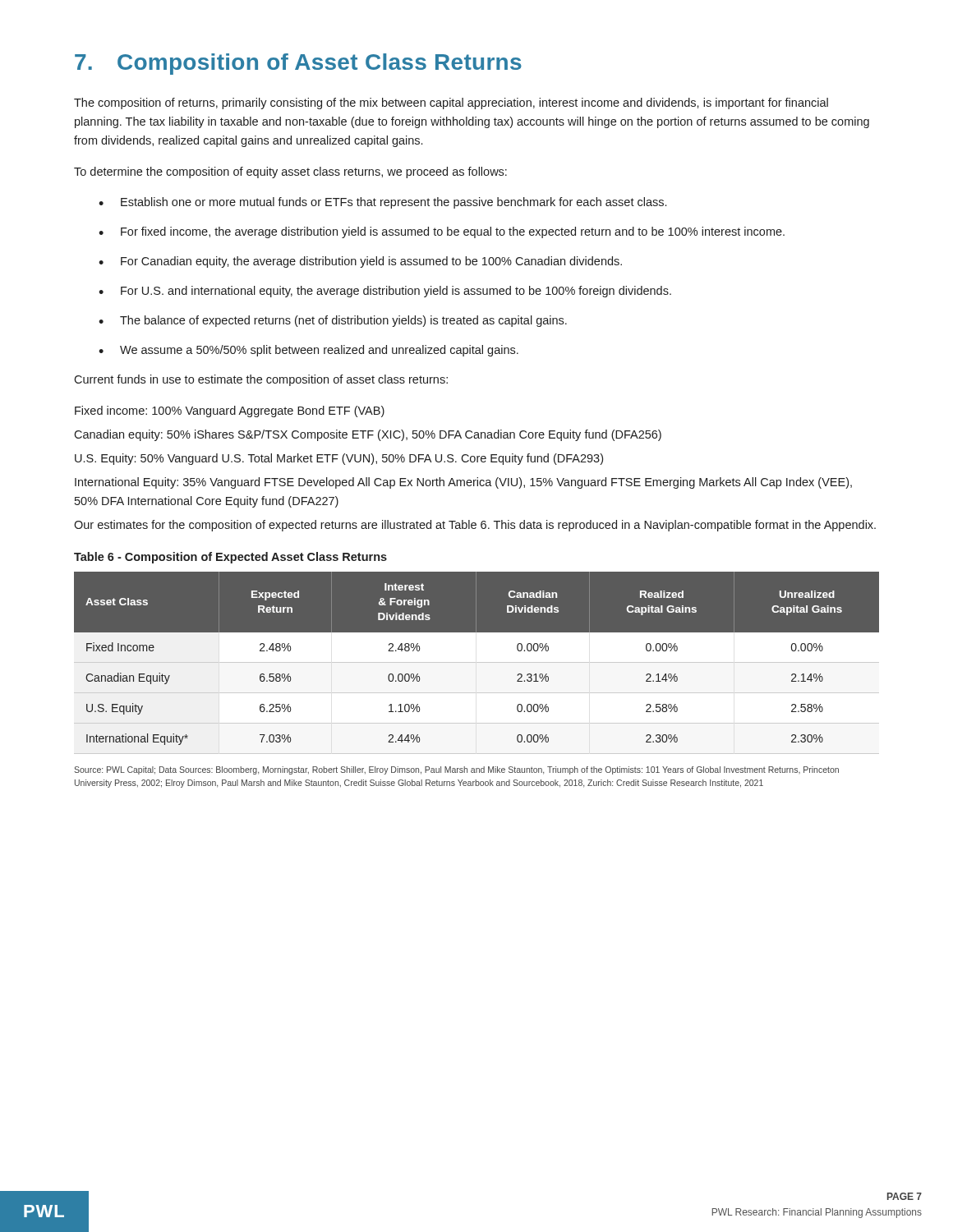Image resolution: width=953 pixels, height=1232 pixels.
Task: Locate the block of text that opens with "• For Canadian equity,"
Action: [489, 263]
